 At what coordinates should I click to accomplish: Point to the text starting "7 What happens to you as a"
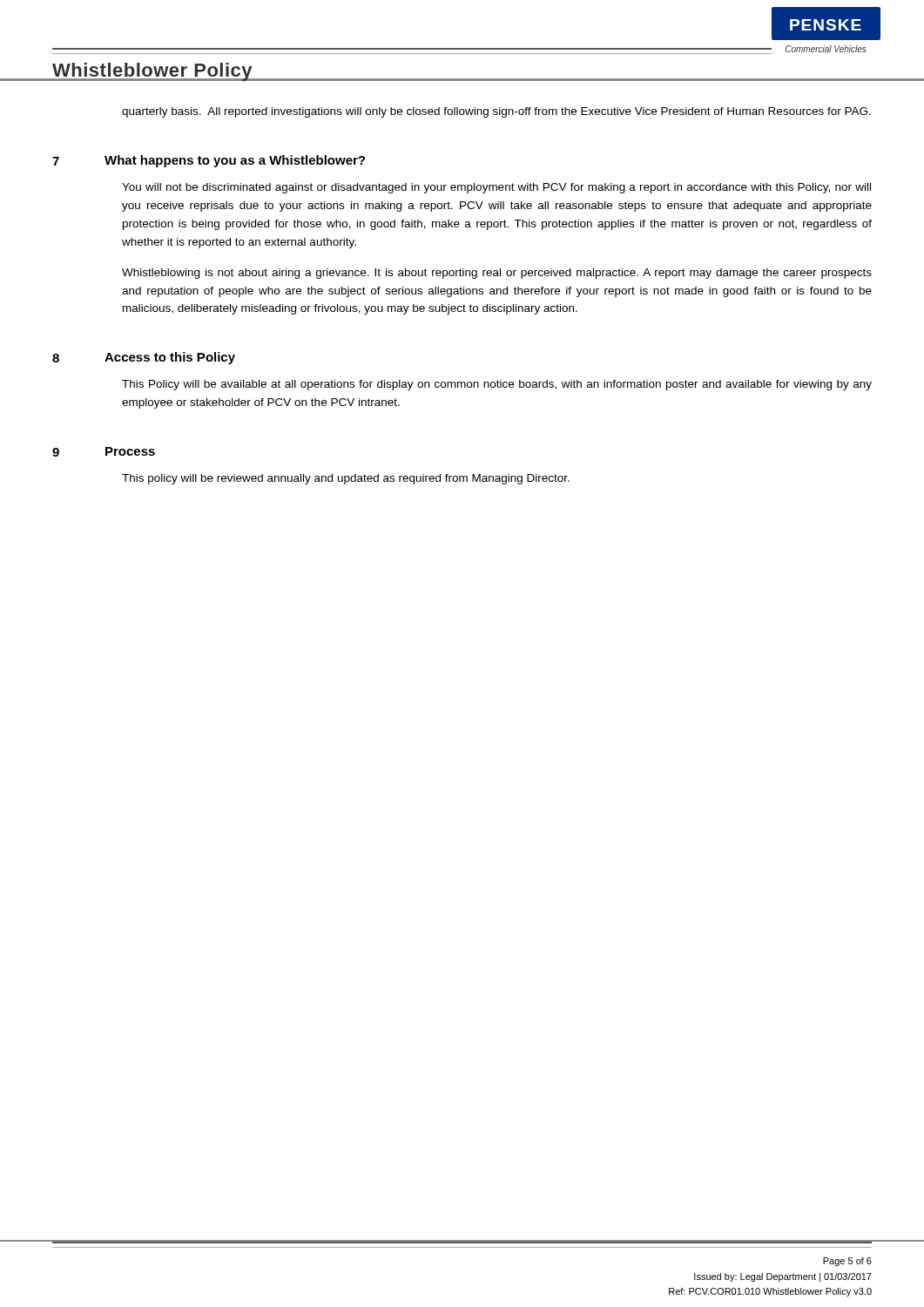tap(209, 160)
